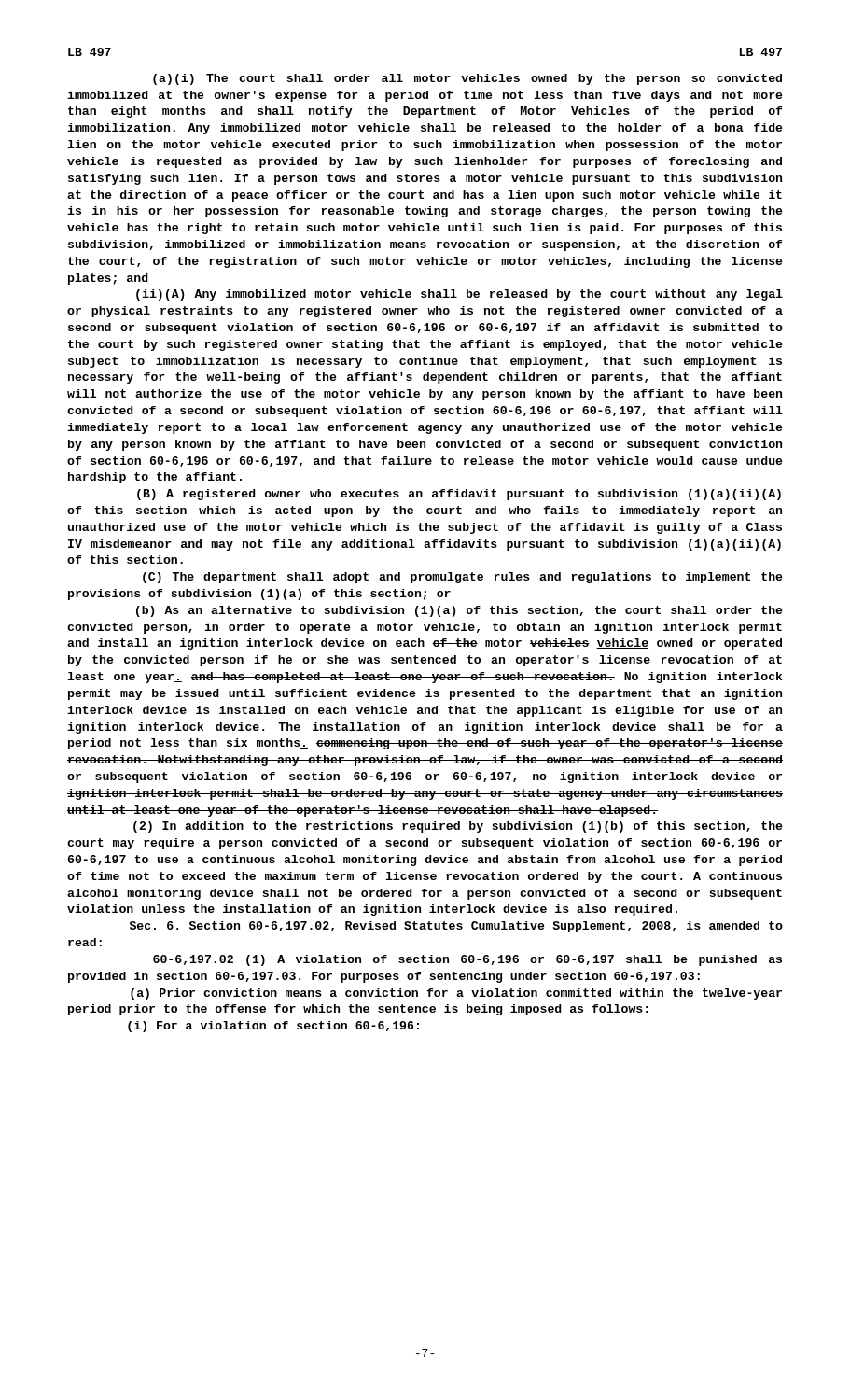
Task: Find the element starting "60-6,197.02 (1) A violation"
Action: (425, 969)
